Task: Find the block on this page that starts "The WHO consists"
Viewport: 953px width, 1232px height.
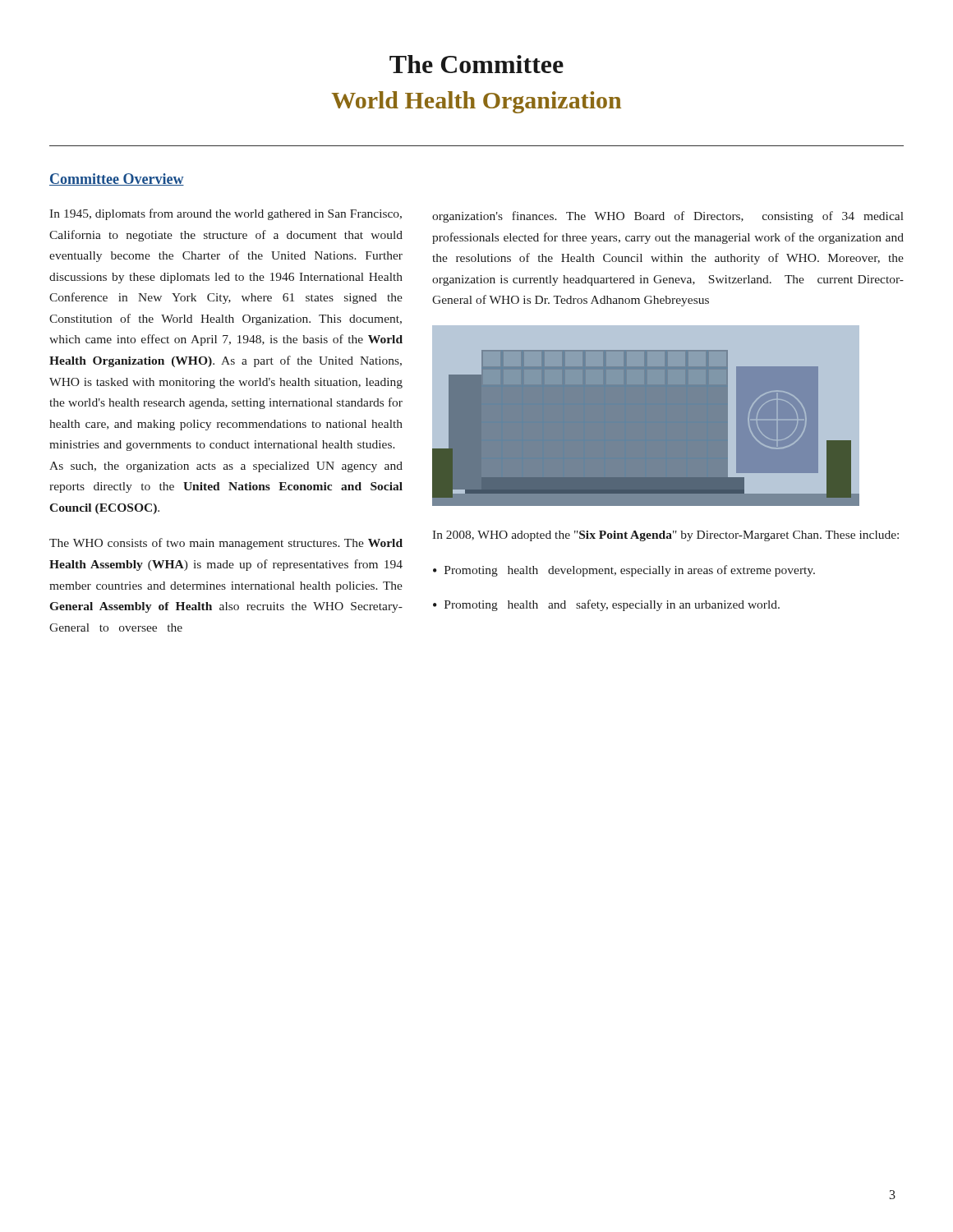Action: coord(226,585)
